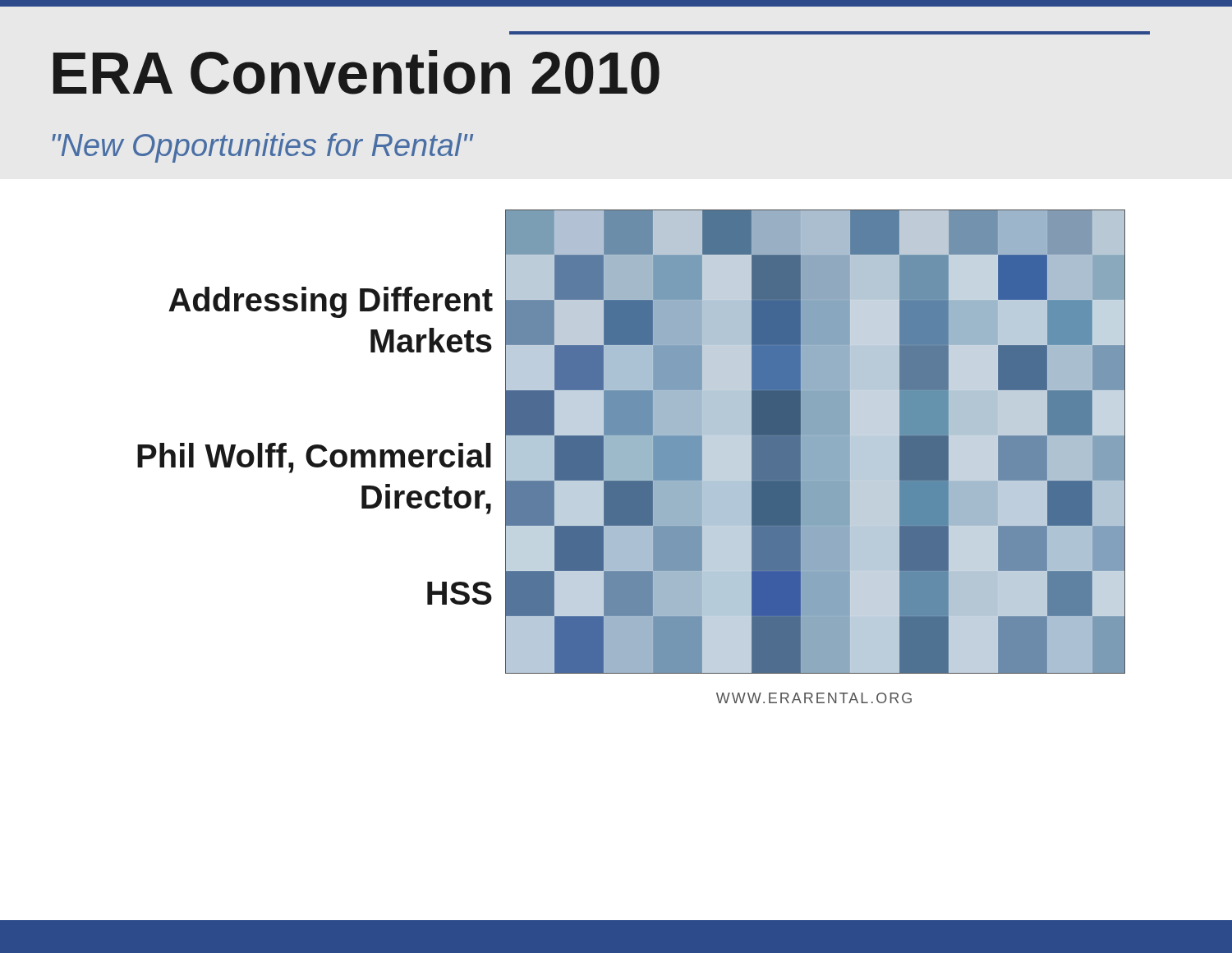
Task: Select a photo
Action: coord(815,442)
